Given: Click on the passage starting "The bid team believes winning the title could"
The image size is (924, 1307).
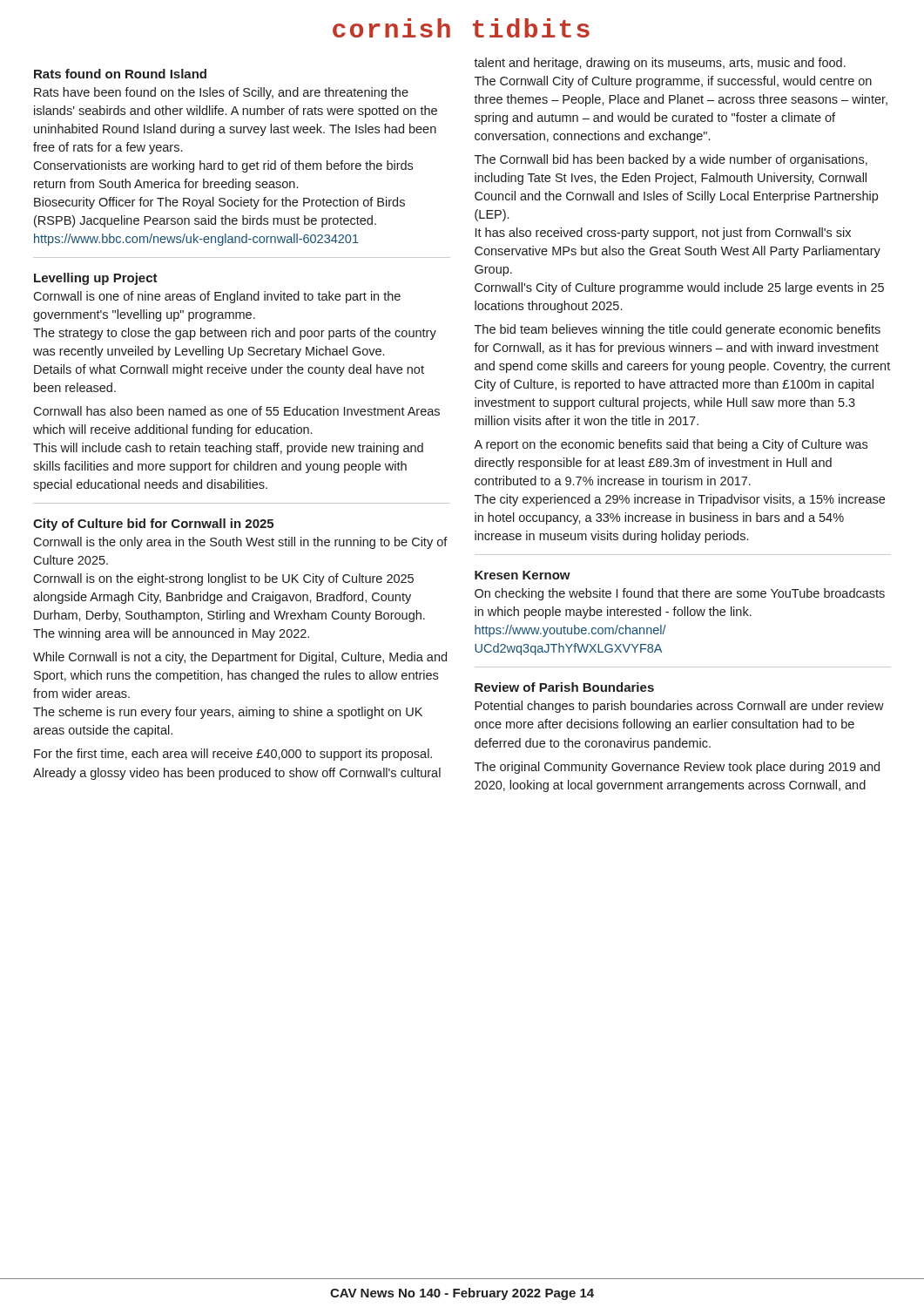Looking at the screenshot, I should click(682, 375).
